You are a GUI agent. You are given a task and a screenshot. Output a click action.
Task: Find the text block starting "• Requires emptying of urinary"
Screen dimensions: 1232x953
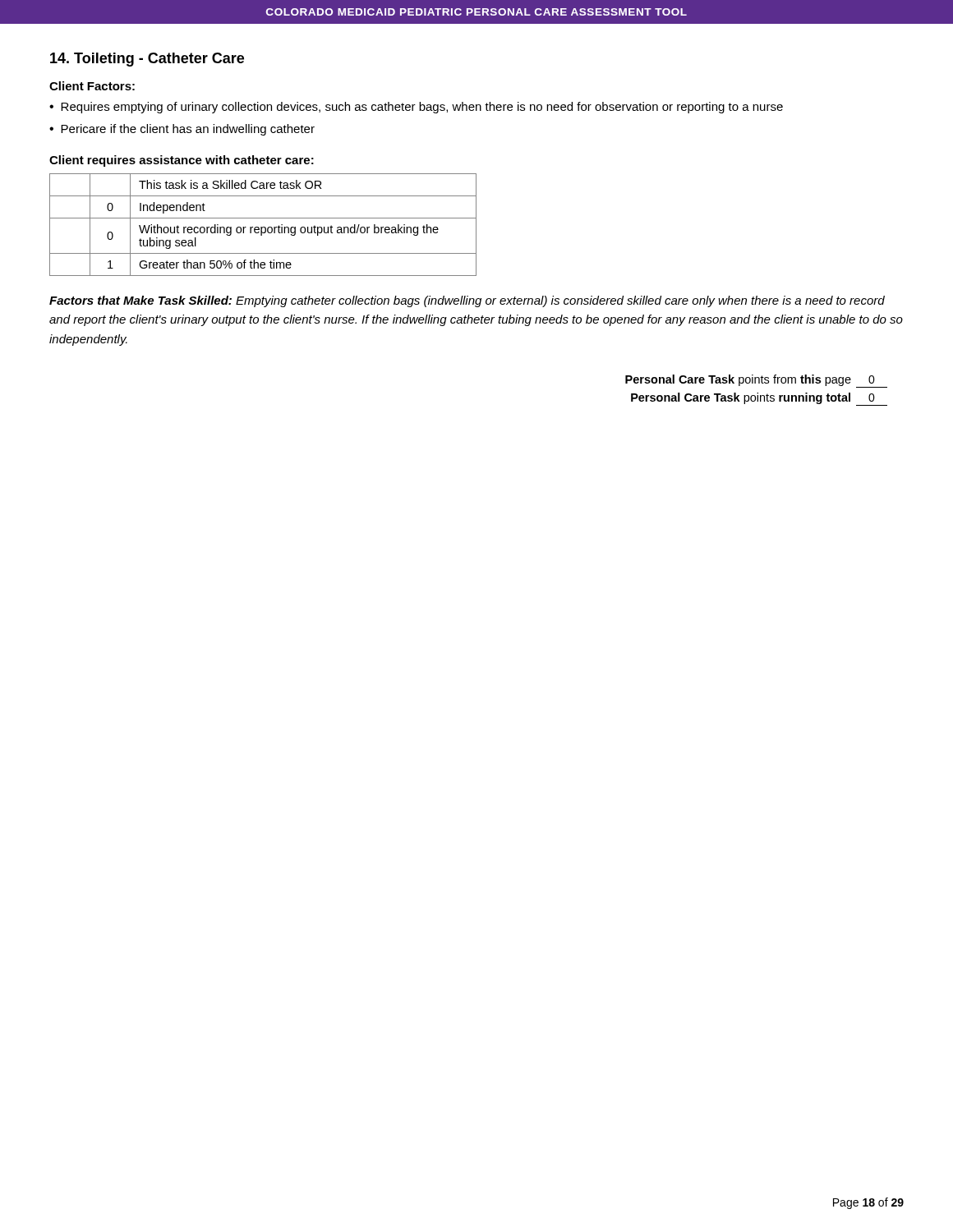(416, 107)
